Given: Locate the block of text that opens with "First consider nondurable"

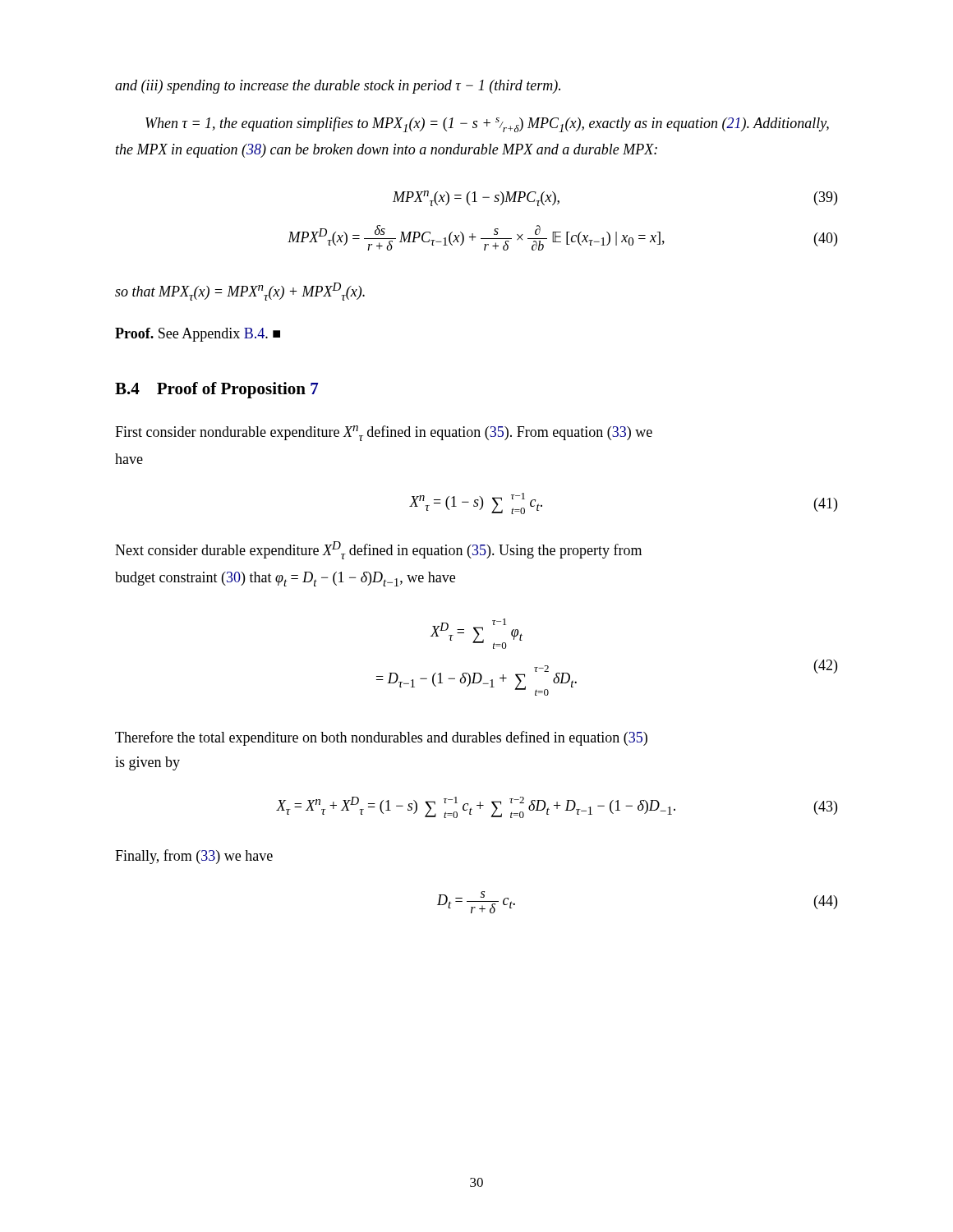Looking at the screenshot, I should click(384, 444).
